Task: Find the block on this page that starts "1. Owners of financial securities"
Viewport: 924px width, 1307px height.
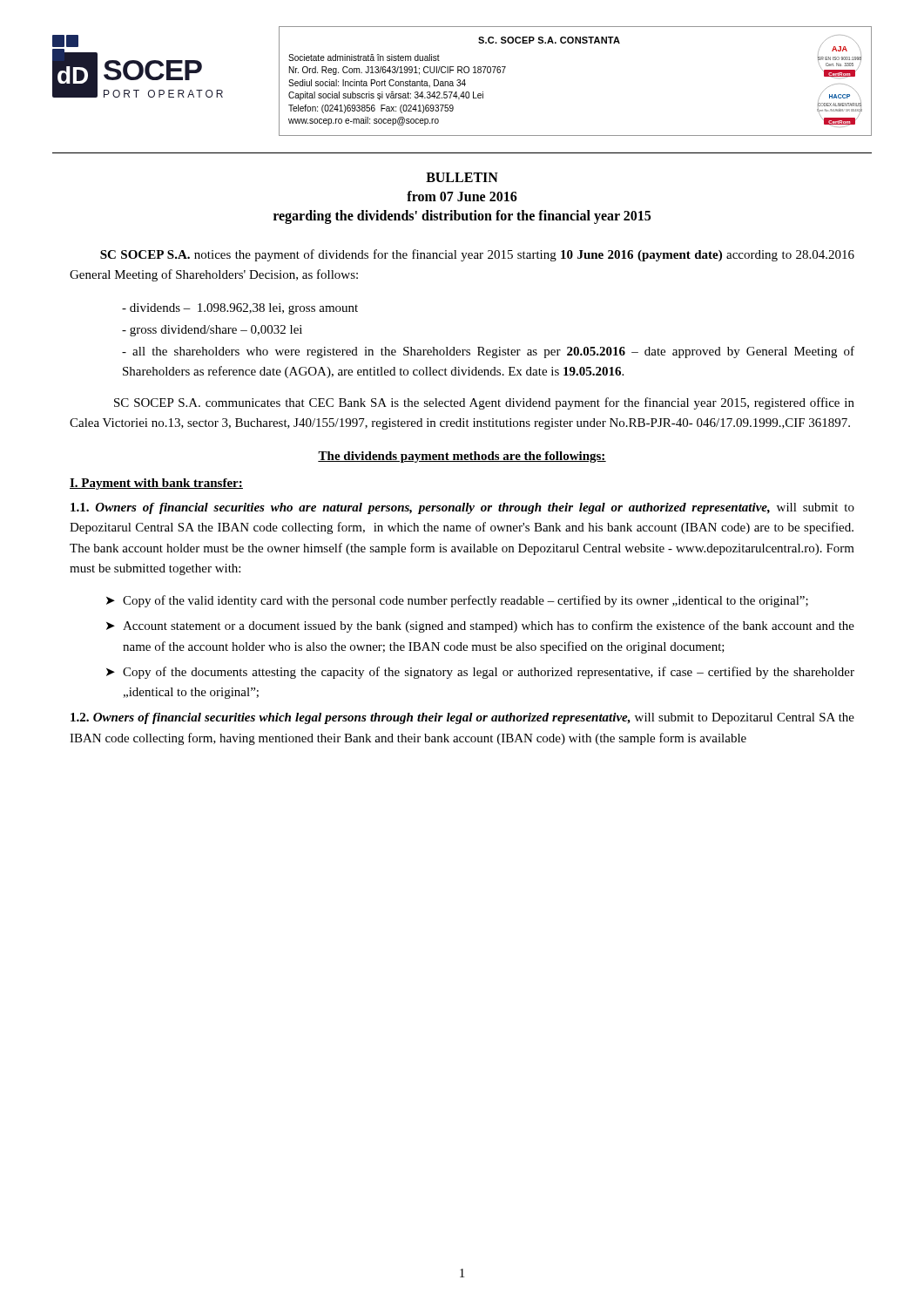Action: [x=462, y=538]
